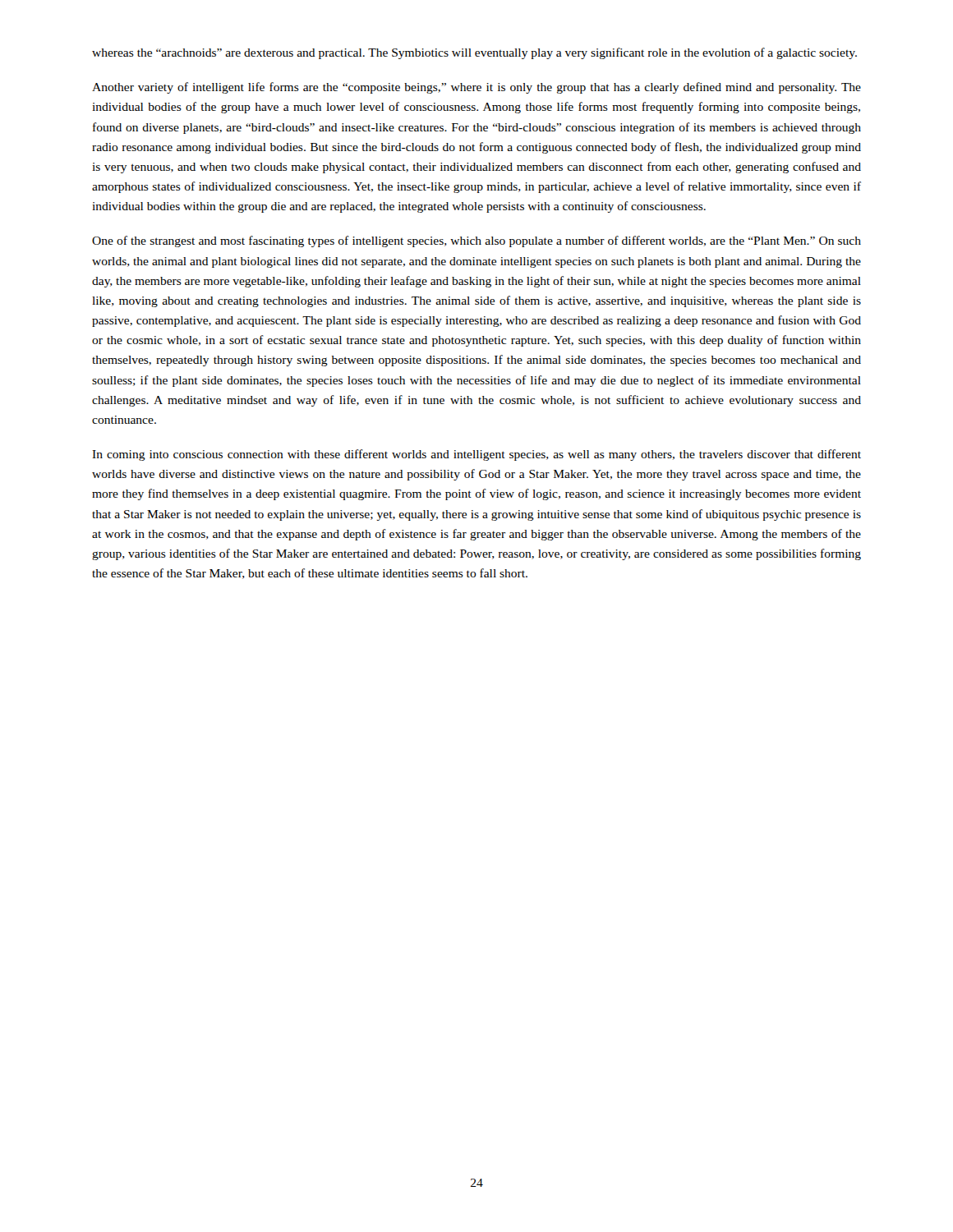Viewport: 953px width, 1232px height.
Task: Locate the text block with the text "In coming into conscious connection with these different"
Action: (x=476, y=513)
